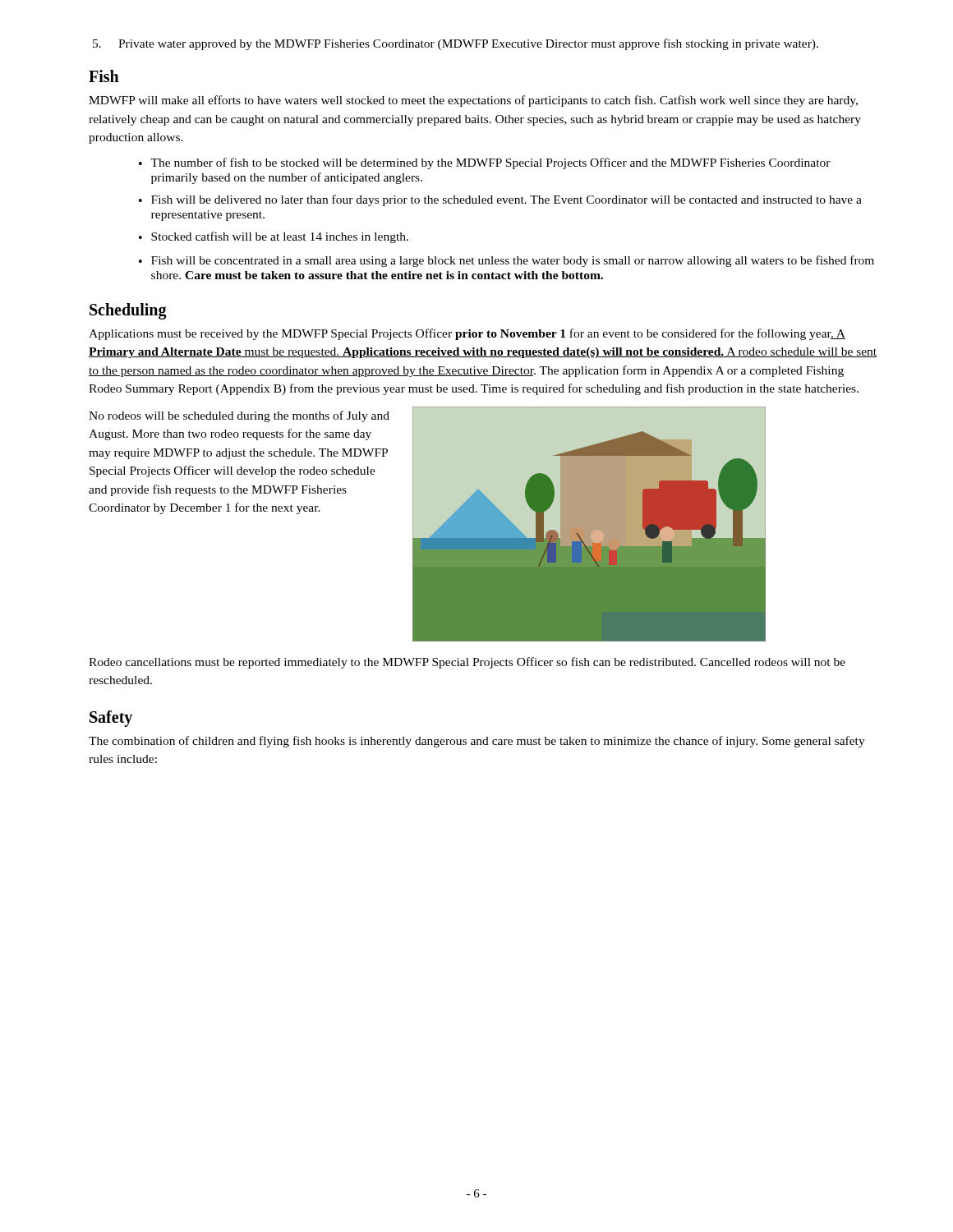The image size is (953, 1232).
Task: Navigate to the passage starting "• Stocked catfish will be at"
Action: click(x=274, y=237)
